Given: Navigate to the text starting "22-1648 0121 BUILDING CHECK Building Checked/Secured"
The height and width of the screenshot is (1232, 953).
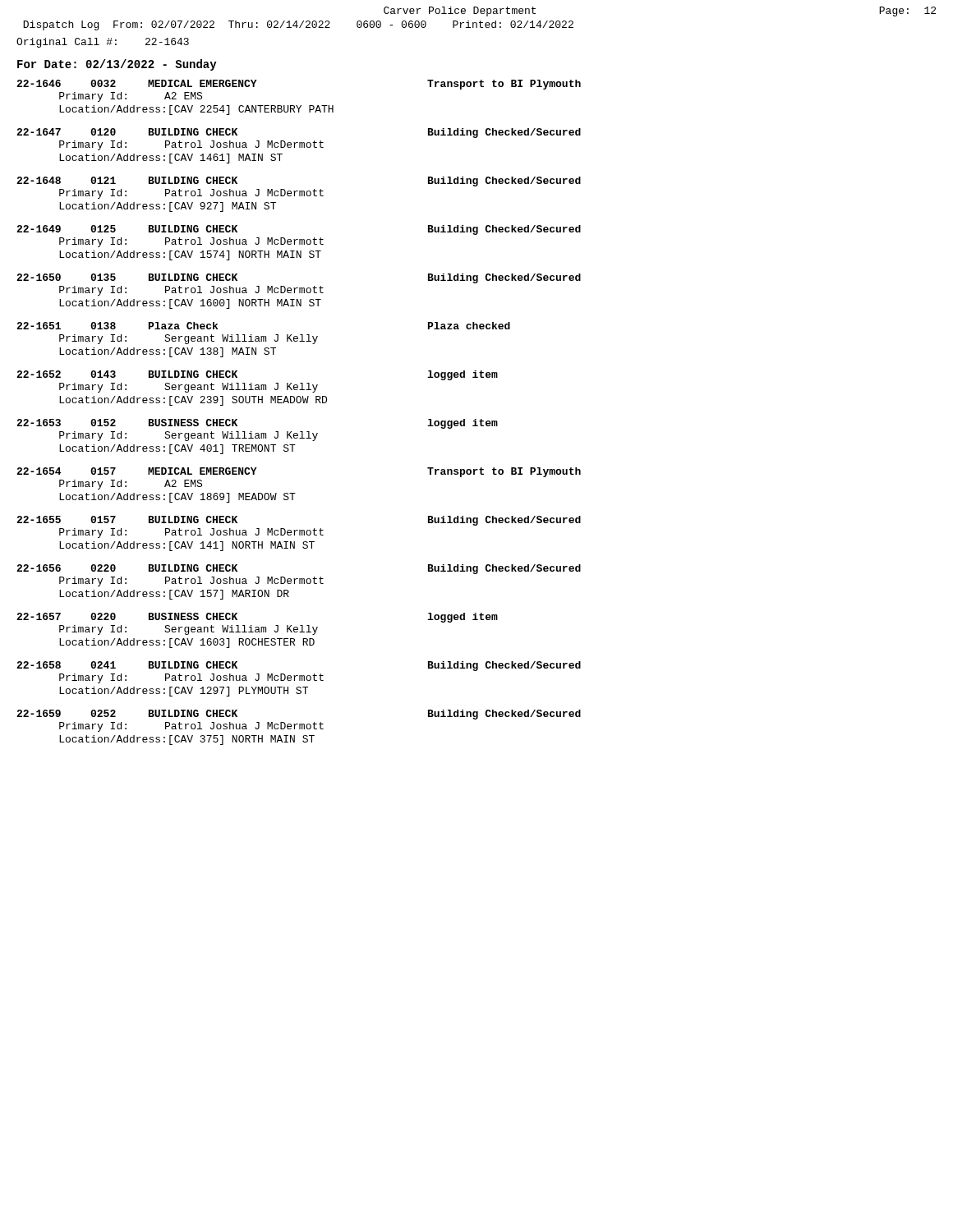Looking at the screenshot, I should click(476, 194).
